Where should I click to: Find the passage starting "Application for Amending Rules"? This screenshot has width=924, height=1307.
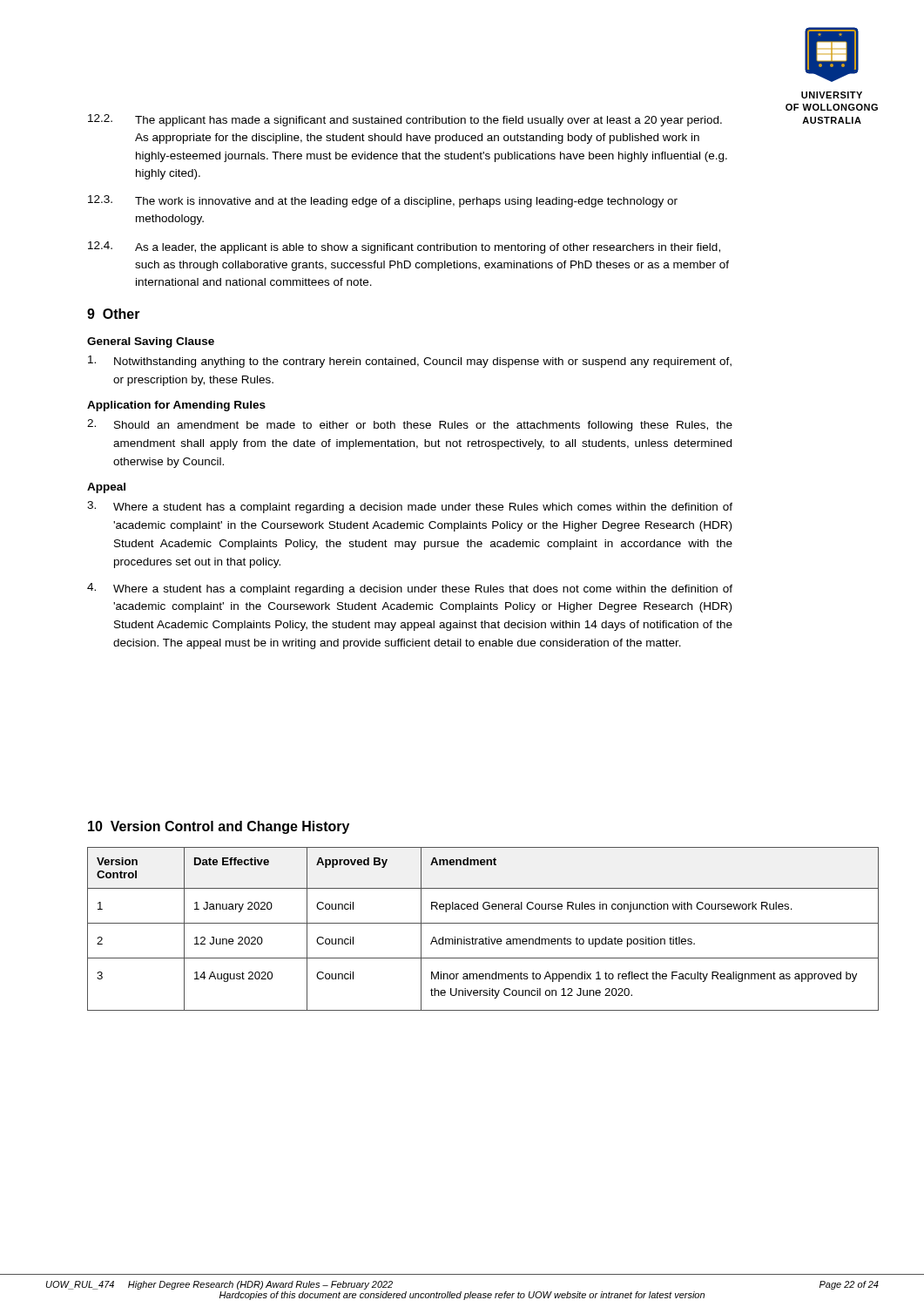[x=176, y=405]
